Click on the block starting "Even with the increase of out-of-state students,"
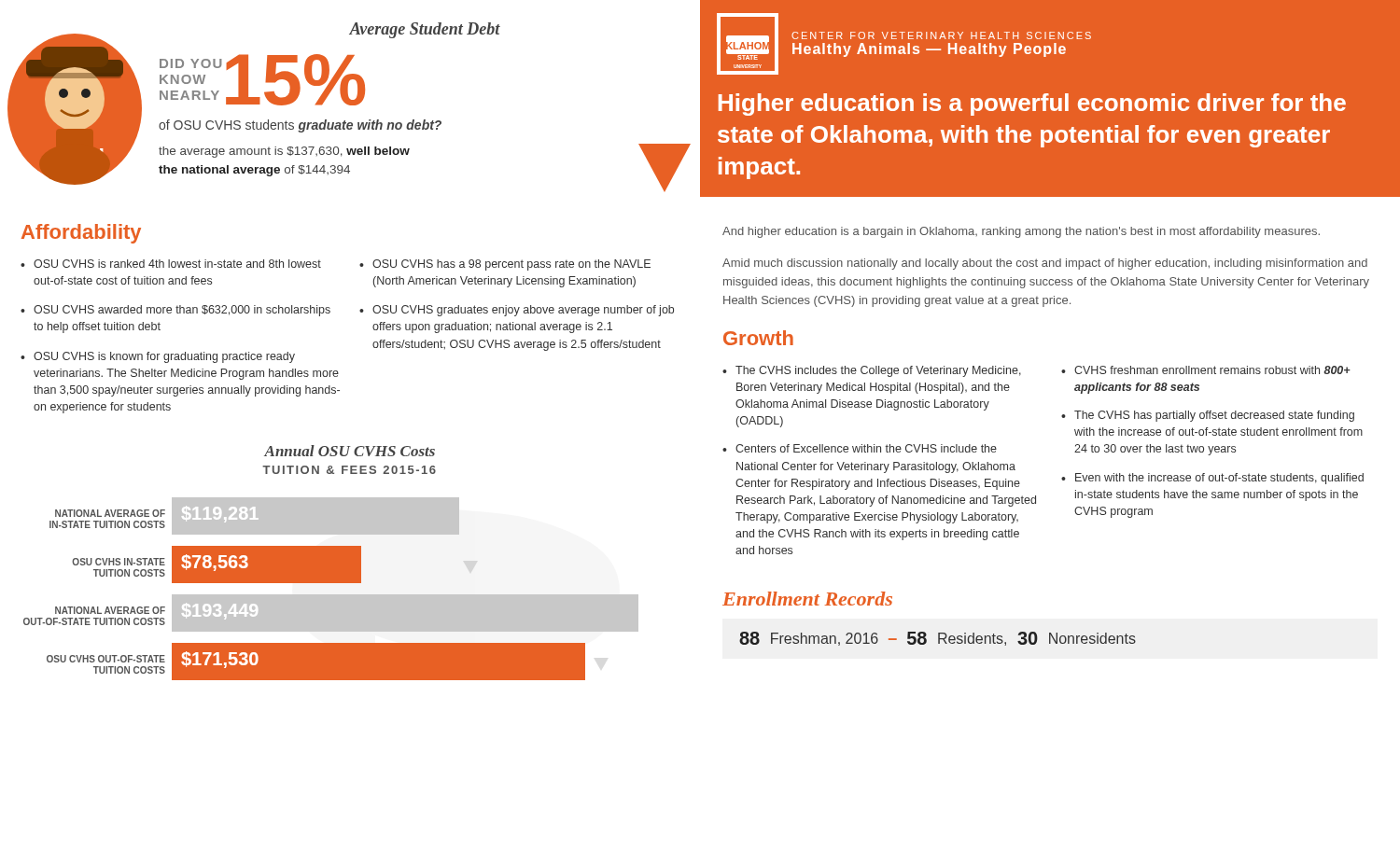1400x850 pixels. 1219,494
